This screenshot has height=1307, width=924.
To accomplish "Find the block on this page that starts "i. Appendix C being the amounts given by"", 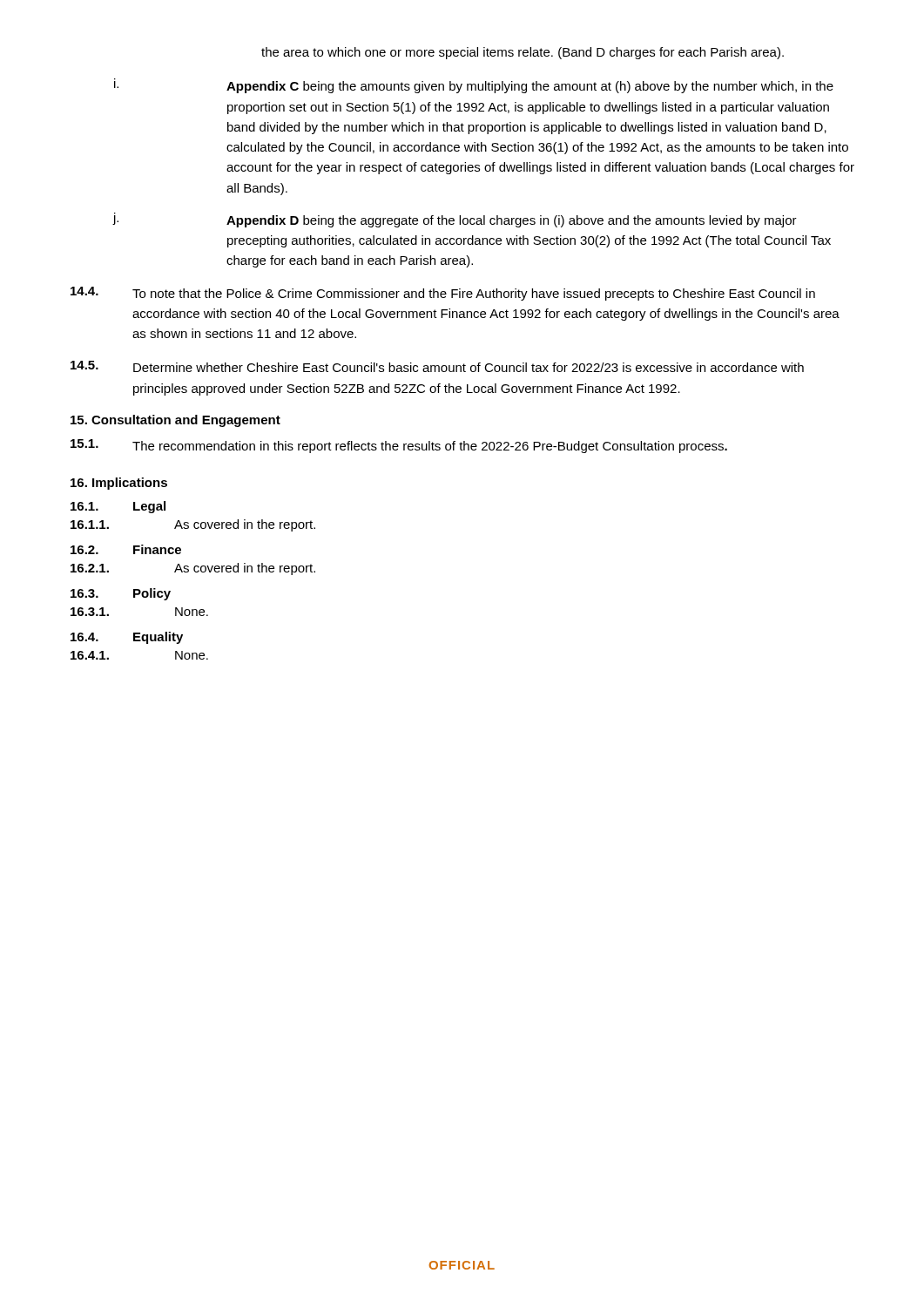I will 462,137.
